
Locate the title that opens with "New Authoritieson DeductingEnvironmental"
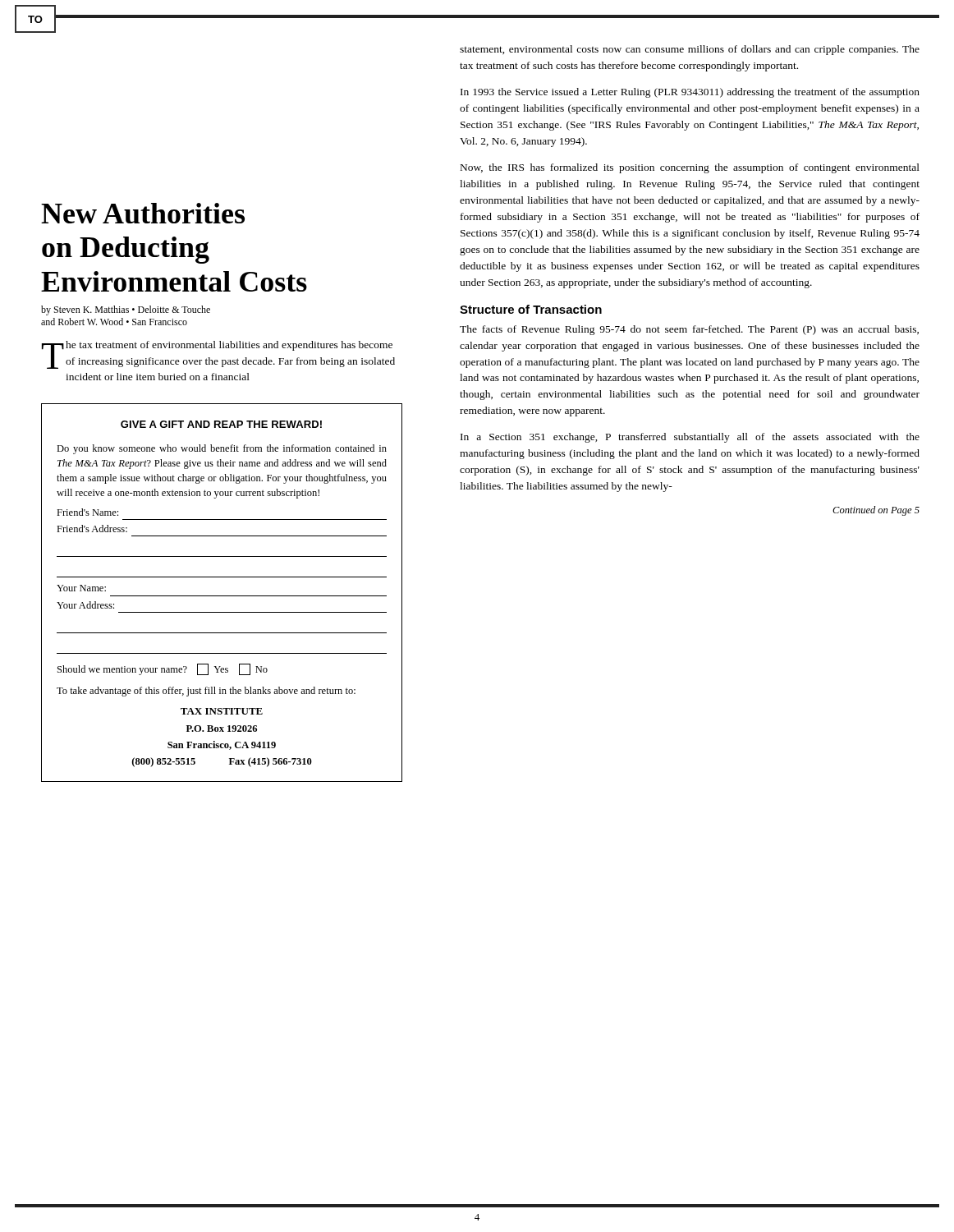pyautogui.click(x=143, y=213)
